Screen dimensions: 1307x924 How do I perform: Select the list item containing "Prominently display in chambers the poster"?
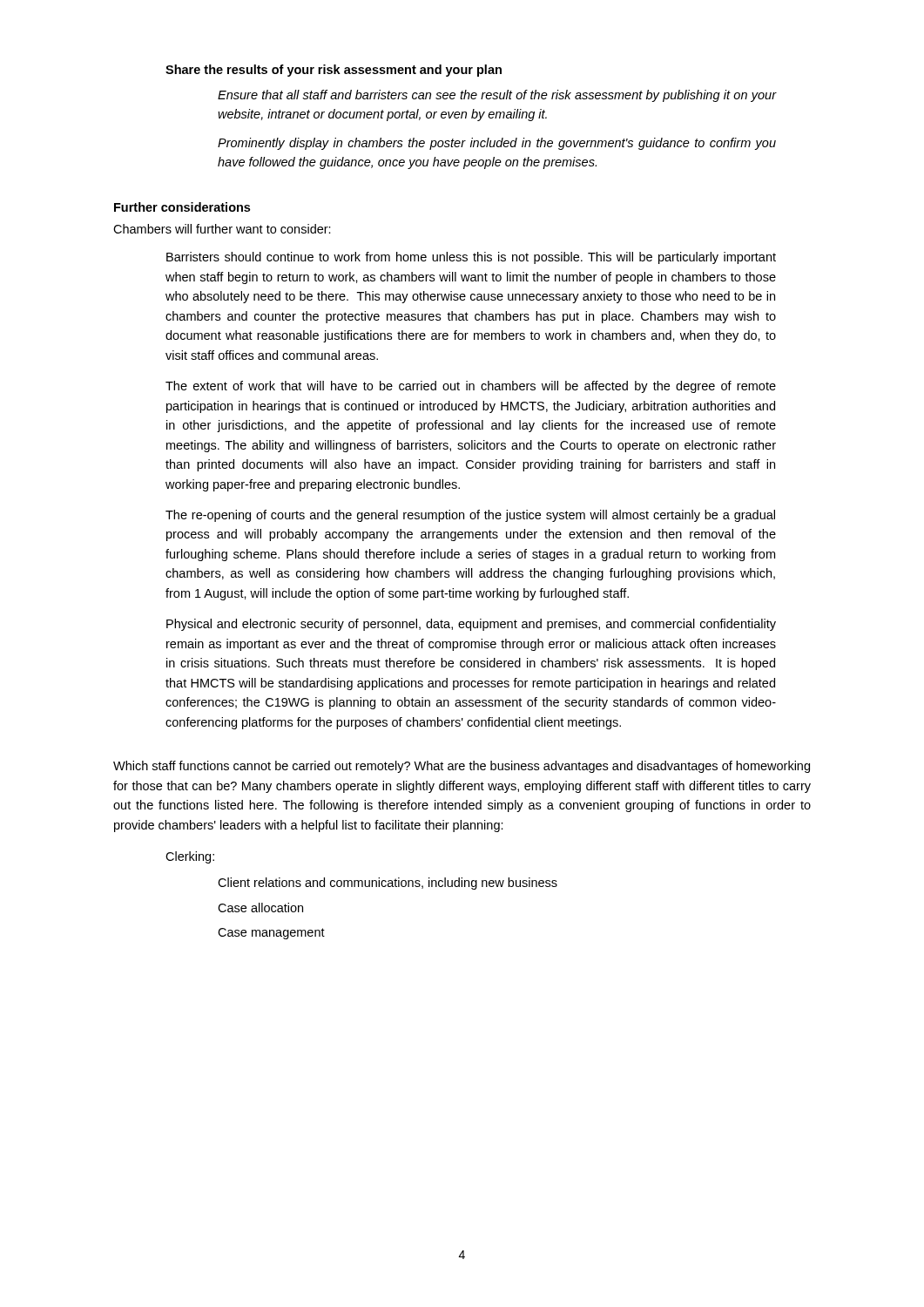click(x=497, y=153)
